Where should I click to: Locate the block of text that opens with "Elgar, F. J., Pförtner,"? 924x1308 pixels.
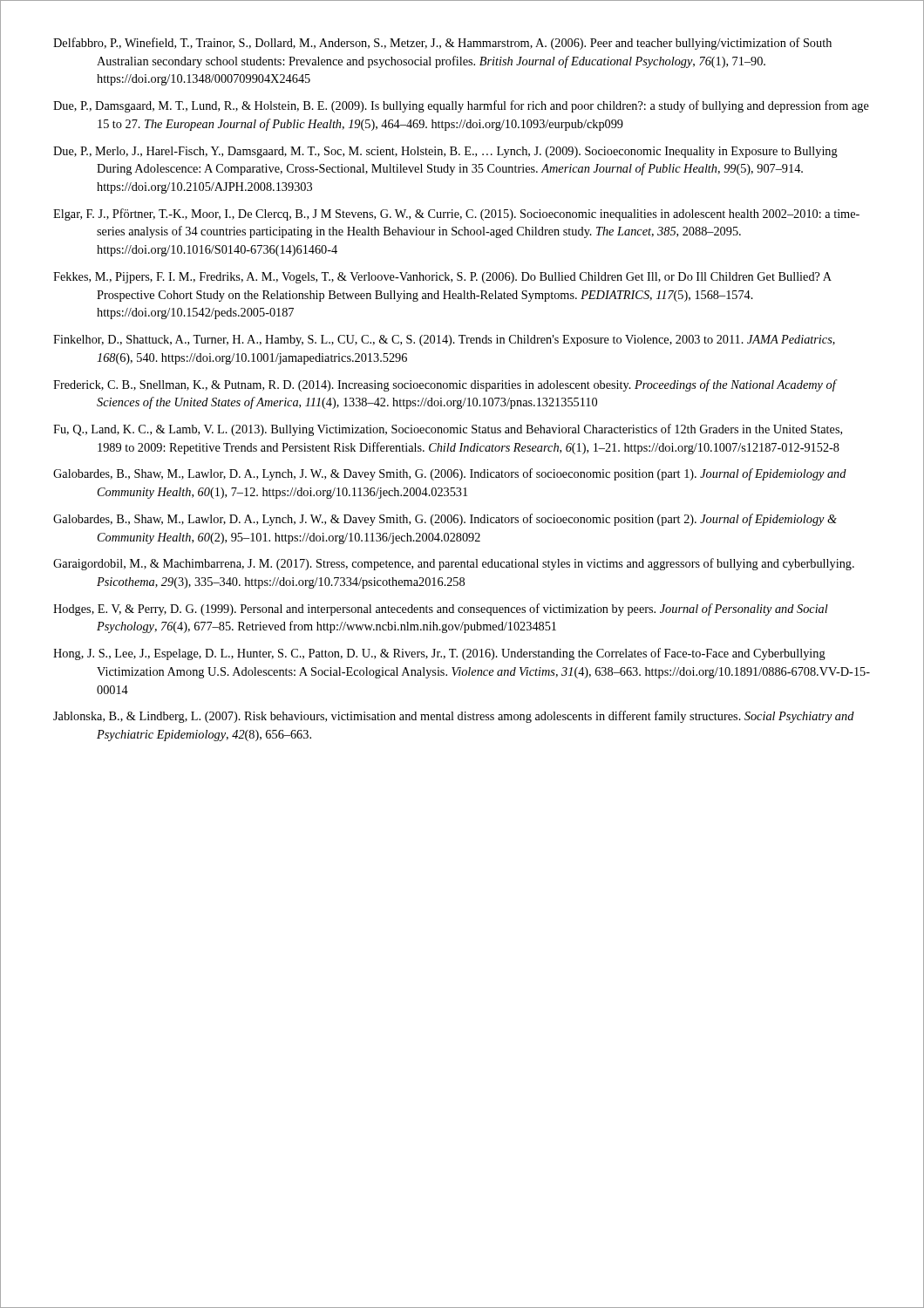click(456, 231)
